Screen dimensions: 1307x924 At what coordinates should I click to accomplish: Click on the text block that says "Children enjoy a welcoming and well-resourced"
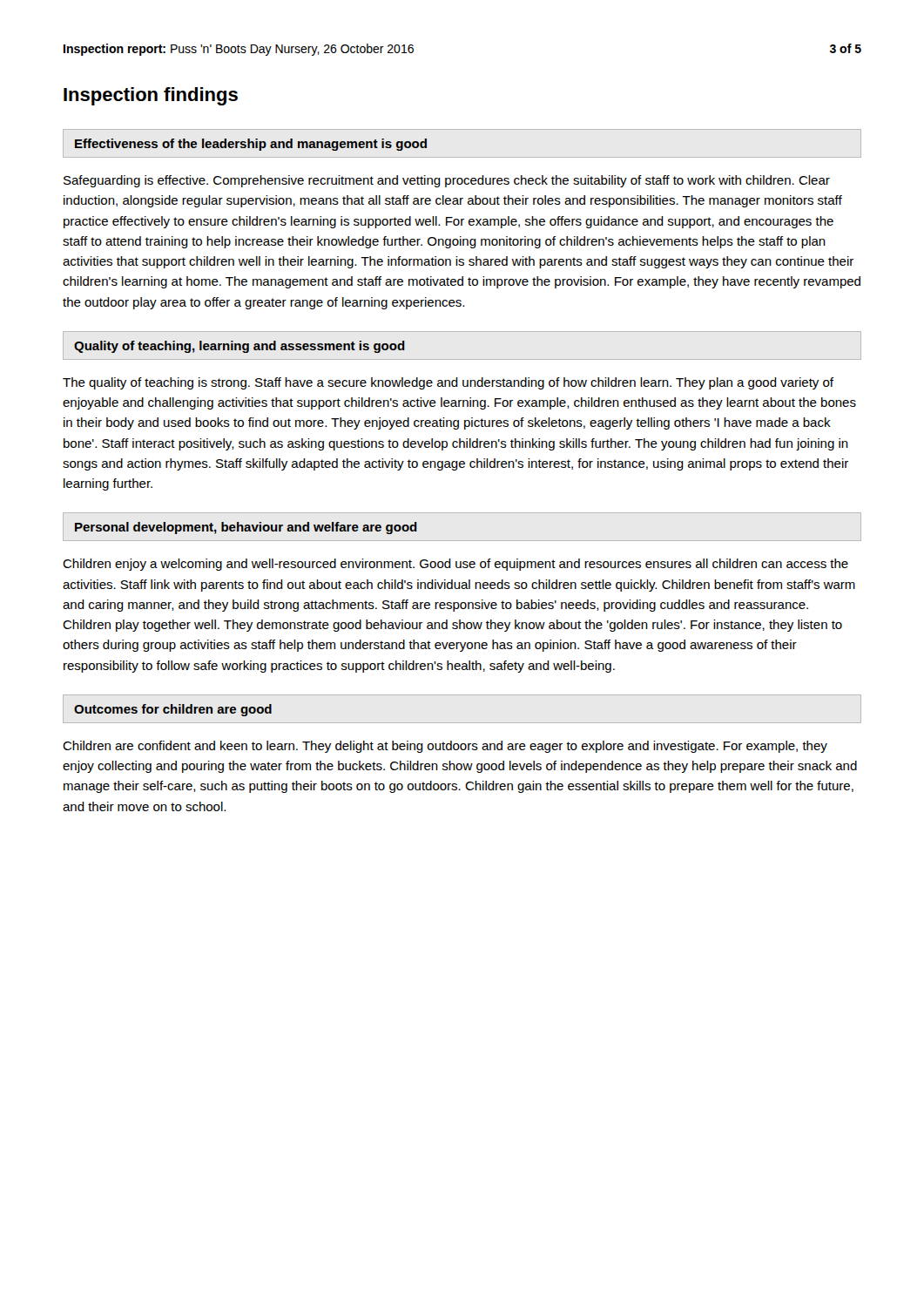pyautogui.click(x=459, y=614)
